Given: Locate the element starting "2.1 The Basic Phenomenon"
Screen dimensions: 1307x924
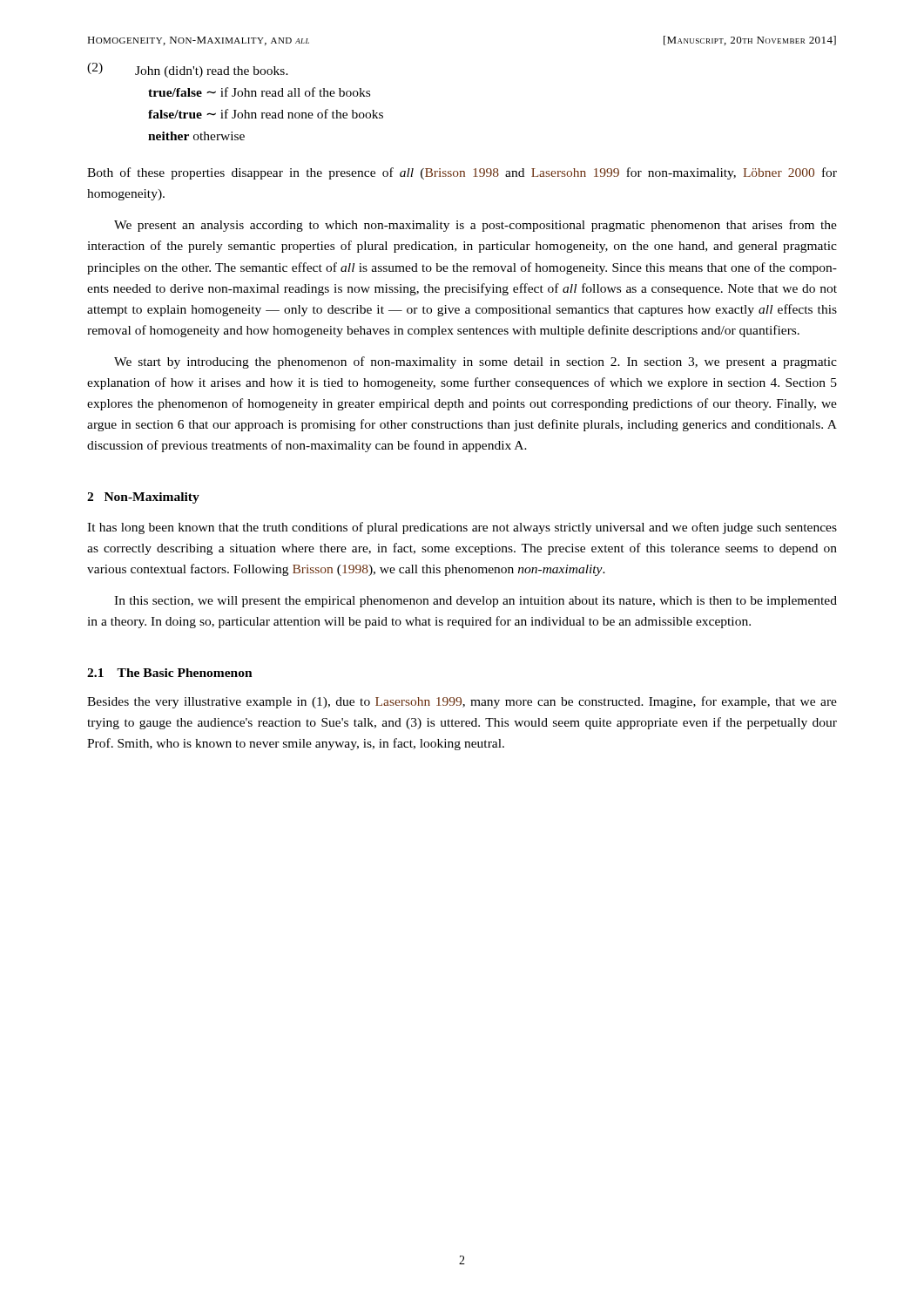Looking at the screenshot, I should 170,672.
